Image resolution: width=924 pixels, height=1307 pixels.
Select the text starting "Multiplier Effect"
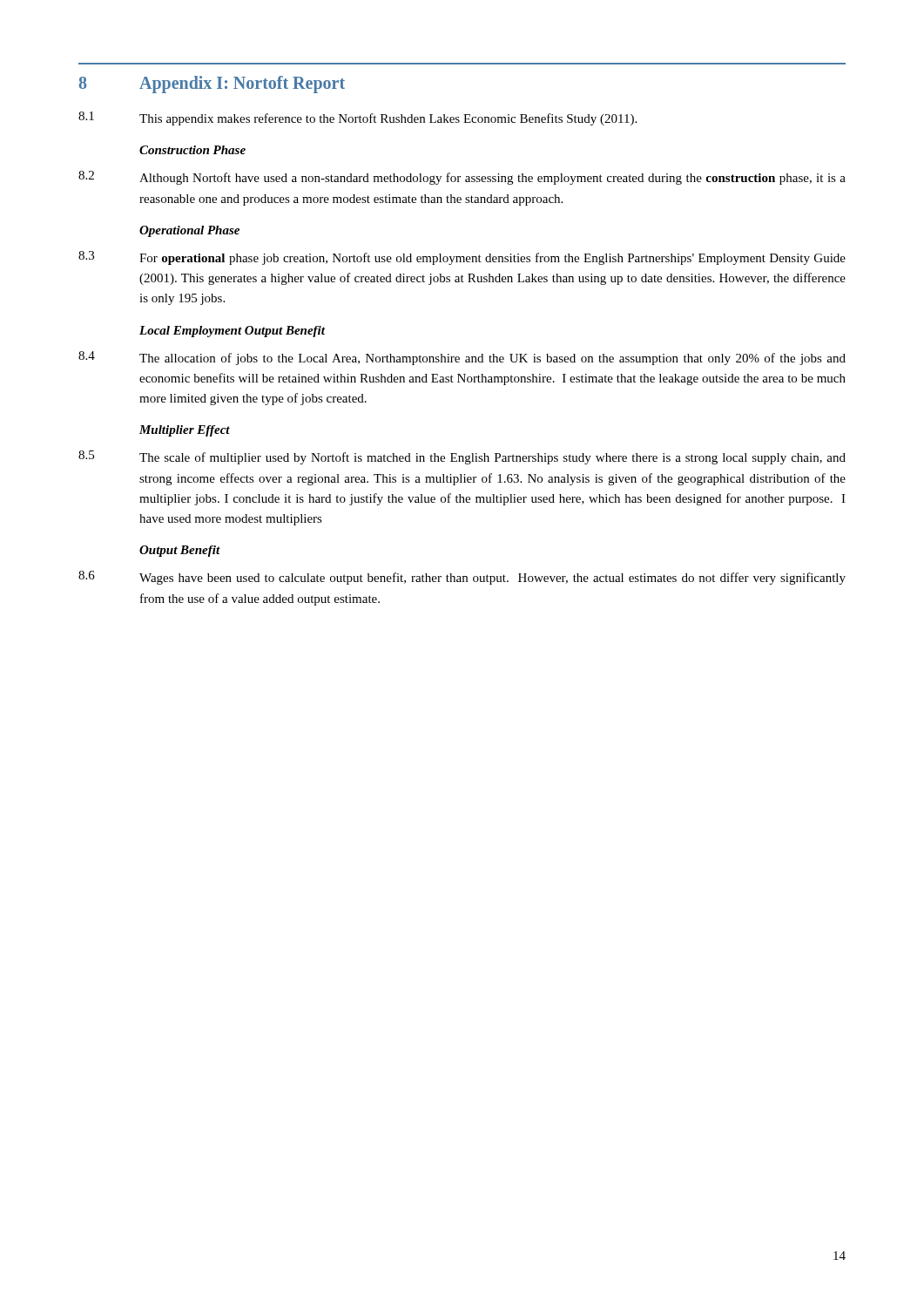pos(184,430)
